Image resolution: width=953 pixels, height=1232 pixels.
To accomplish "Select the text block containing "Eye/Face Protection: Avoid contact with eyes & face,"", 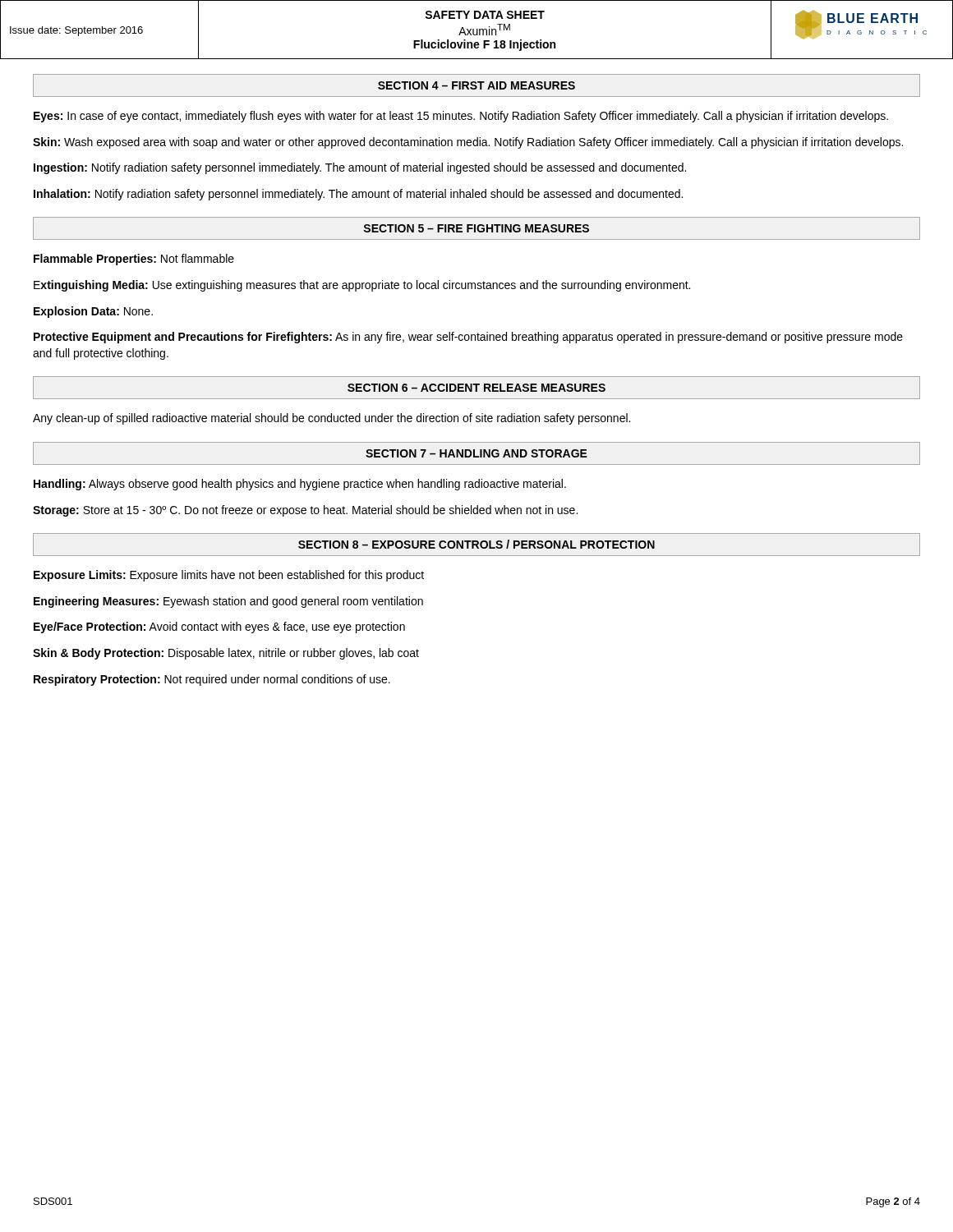I will (x=219, y=627).
